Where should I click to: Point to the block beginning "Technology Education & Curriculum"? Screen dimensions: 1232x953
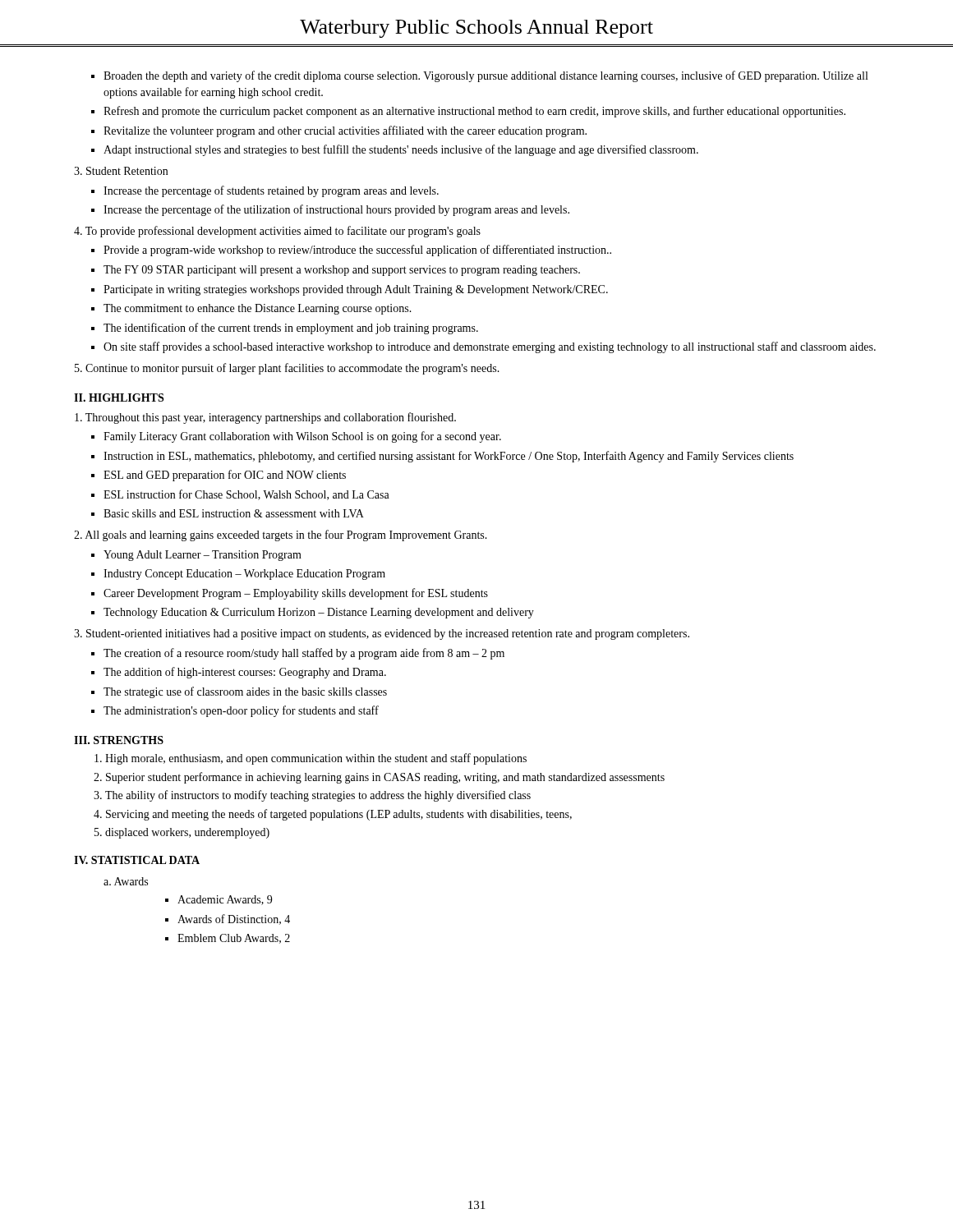point(319,613)
